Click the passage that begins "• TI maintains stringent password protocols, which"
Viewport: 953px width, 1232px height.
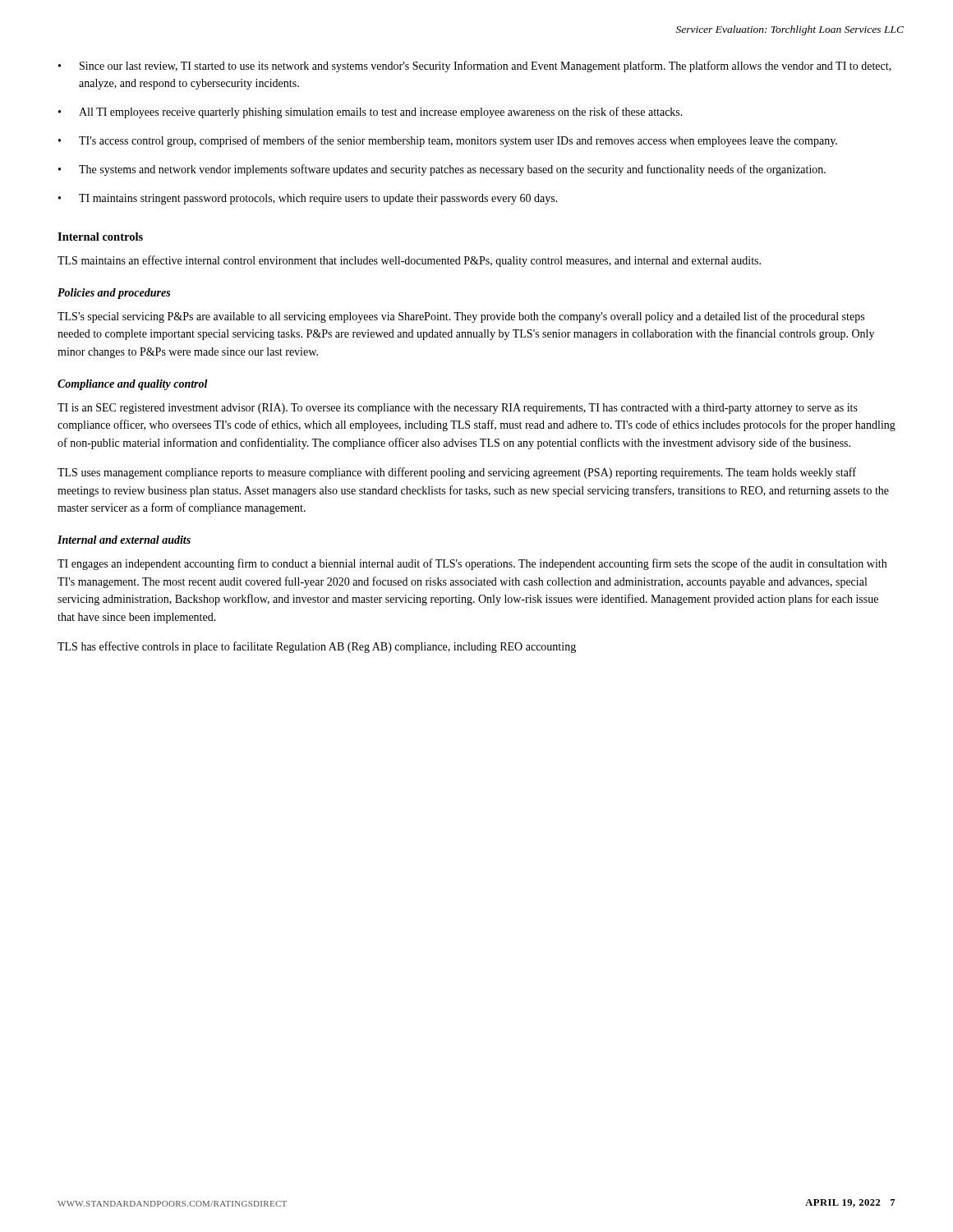pyautogui.click(x=476, y=198)
